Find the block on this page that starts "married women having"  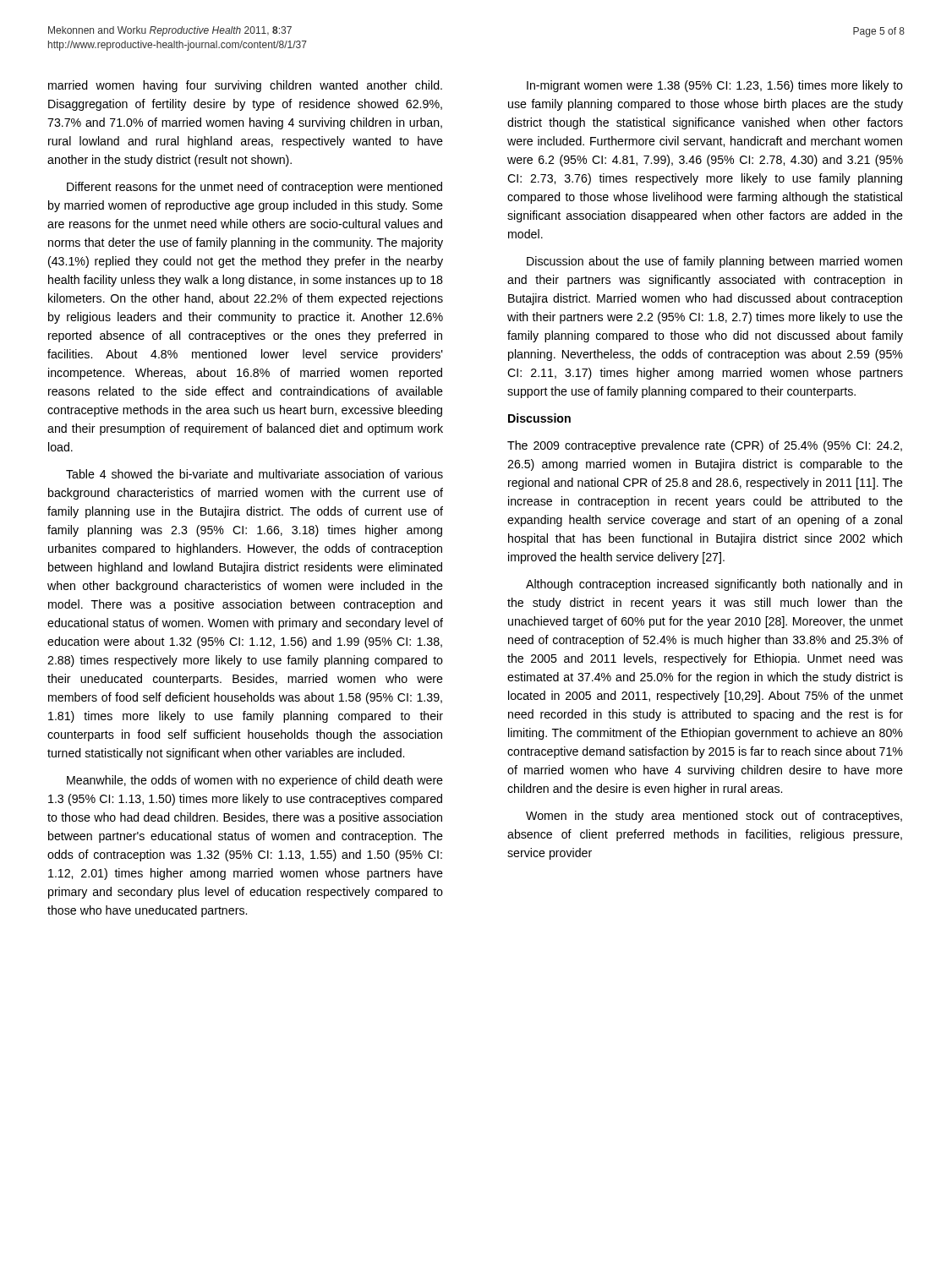tap(245, 123)
